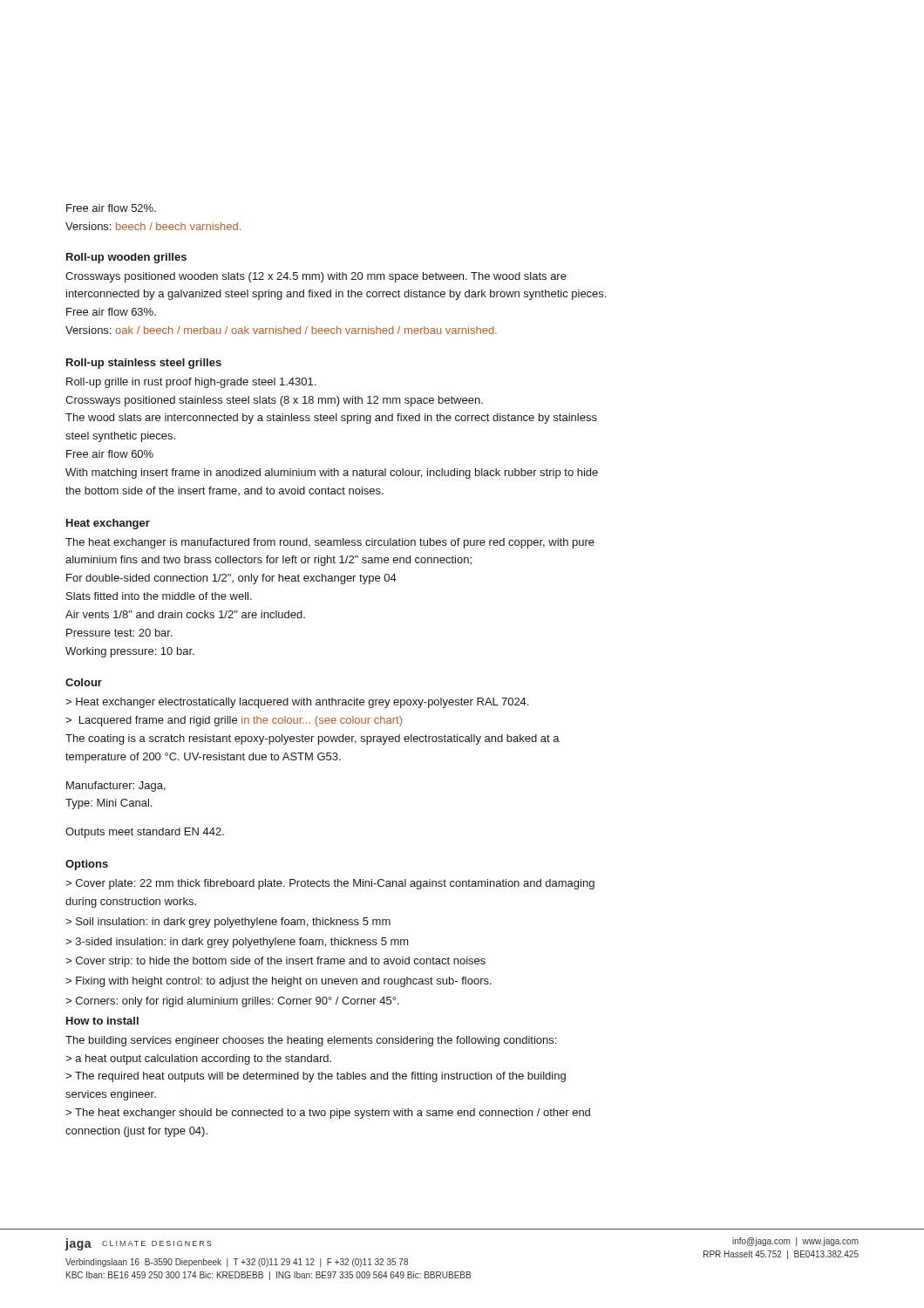This screenshot has height=1308, width=924.
Task: Click on the region starting "> 3-sided insulation: in"
Action: [x=237, y=943]
